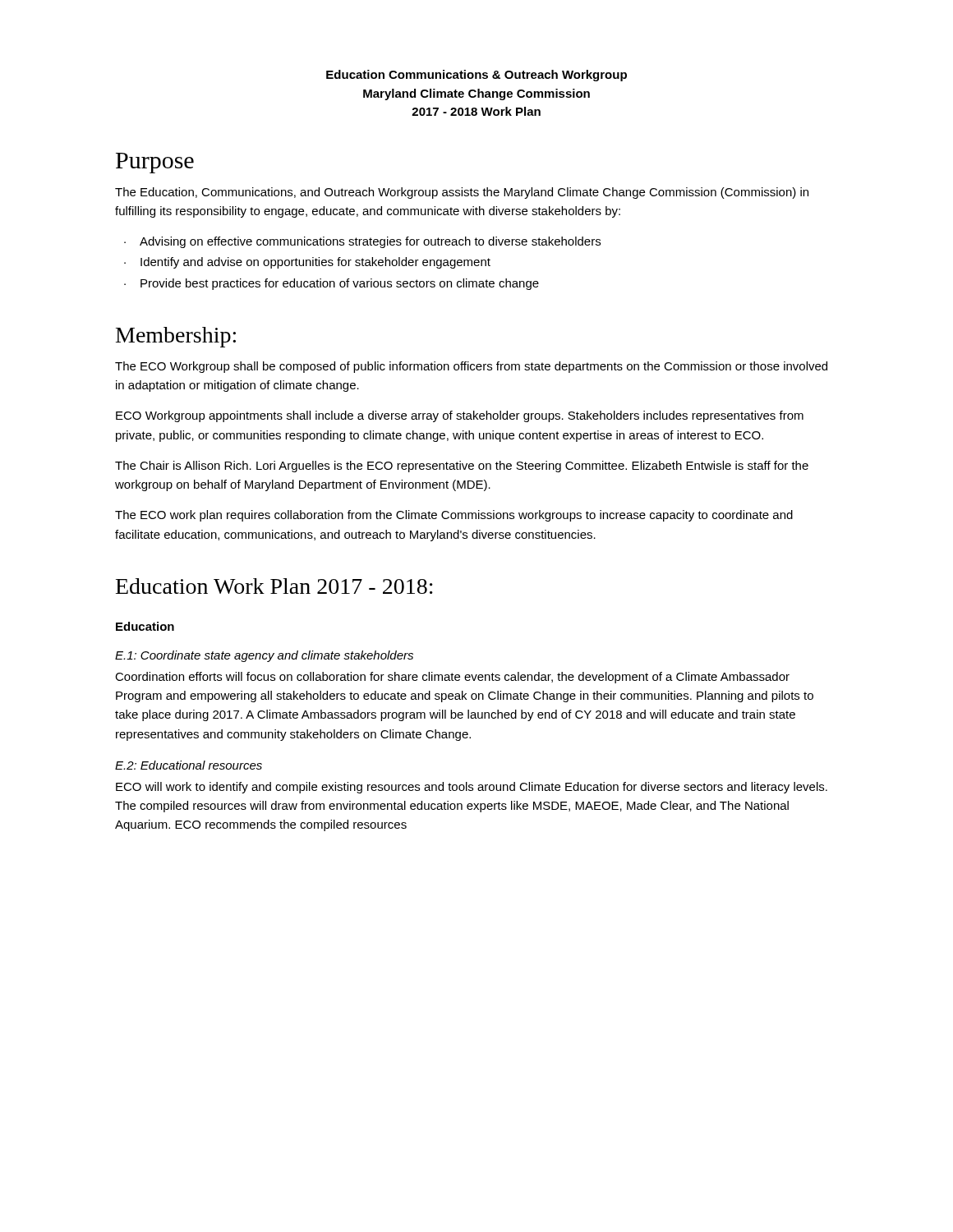Locate the block of text that opens with "Advising on effective communications strategies for outreach to"
The width and height of the screenshot is (953, 1232).
[x=370, y=241]
